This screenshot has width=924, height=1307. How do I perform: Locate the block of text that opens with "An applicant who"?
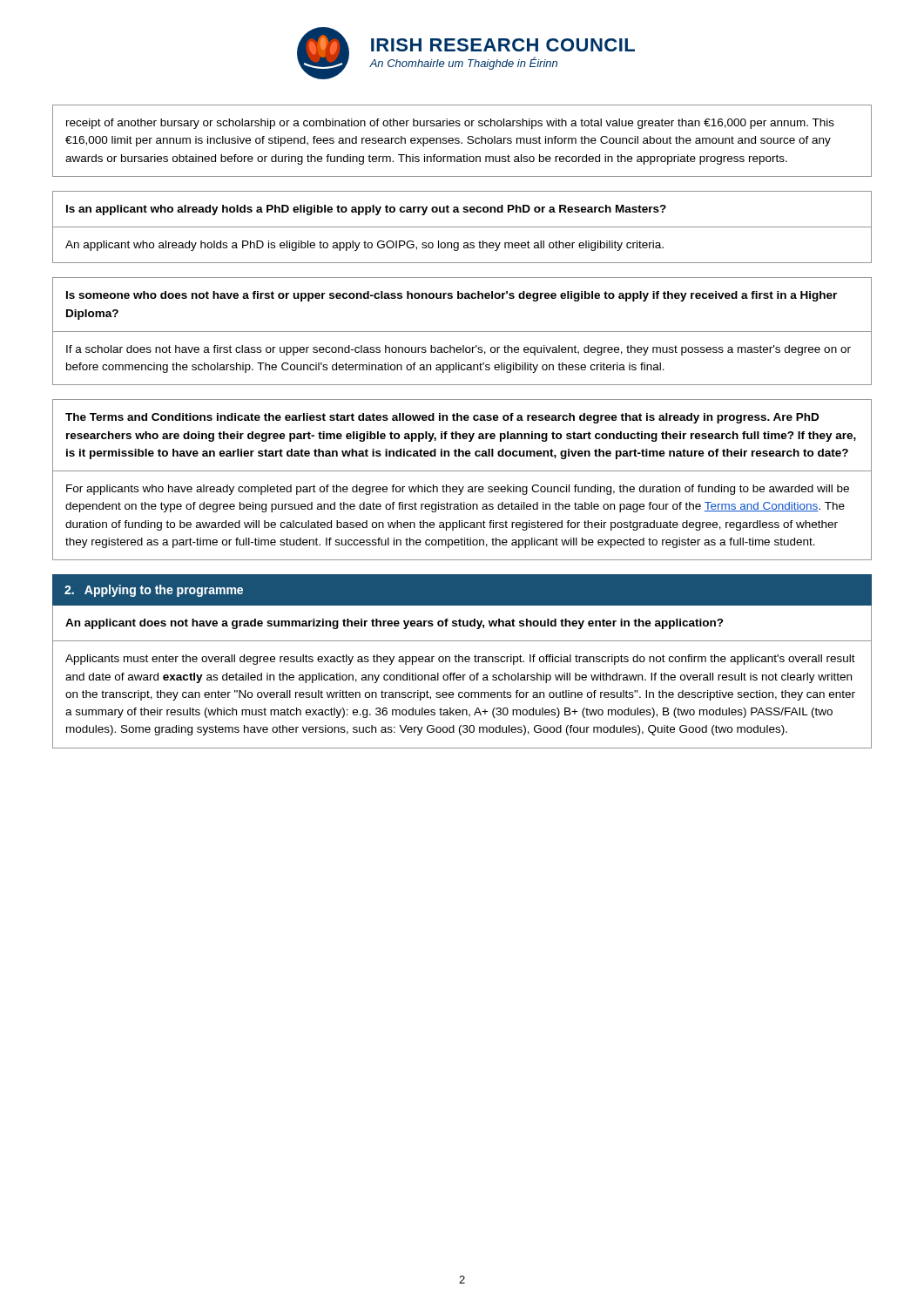point(365,244)
